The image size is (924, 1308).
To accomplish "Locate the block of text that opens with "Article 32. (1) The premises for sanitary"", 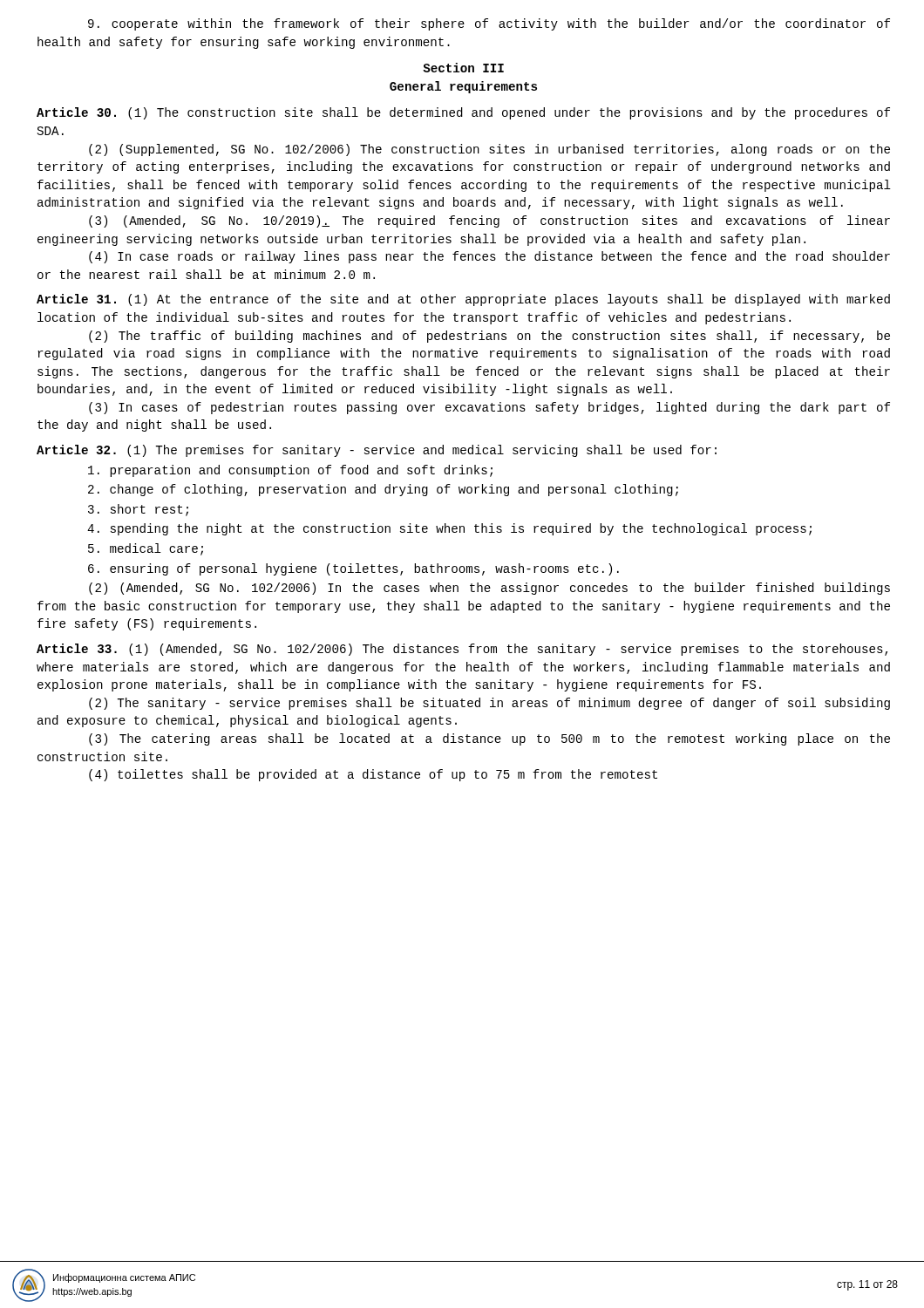I will coord(464,451).
